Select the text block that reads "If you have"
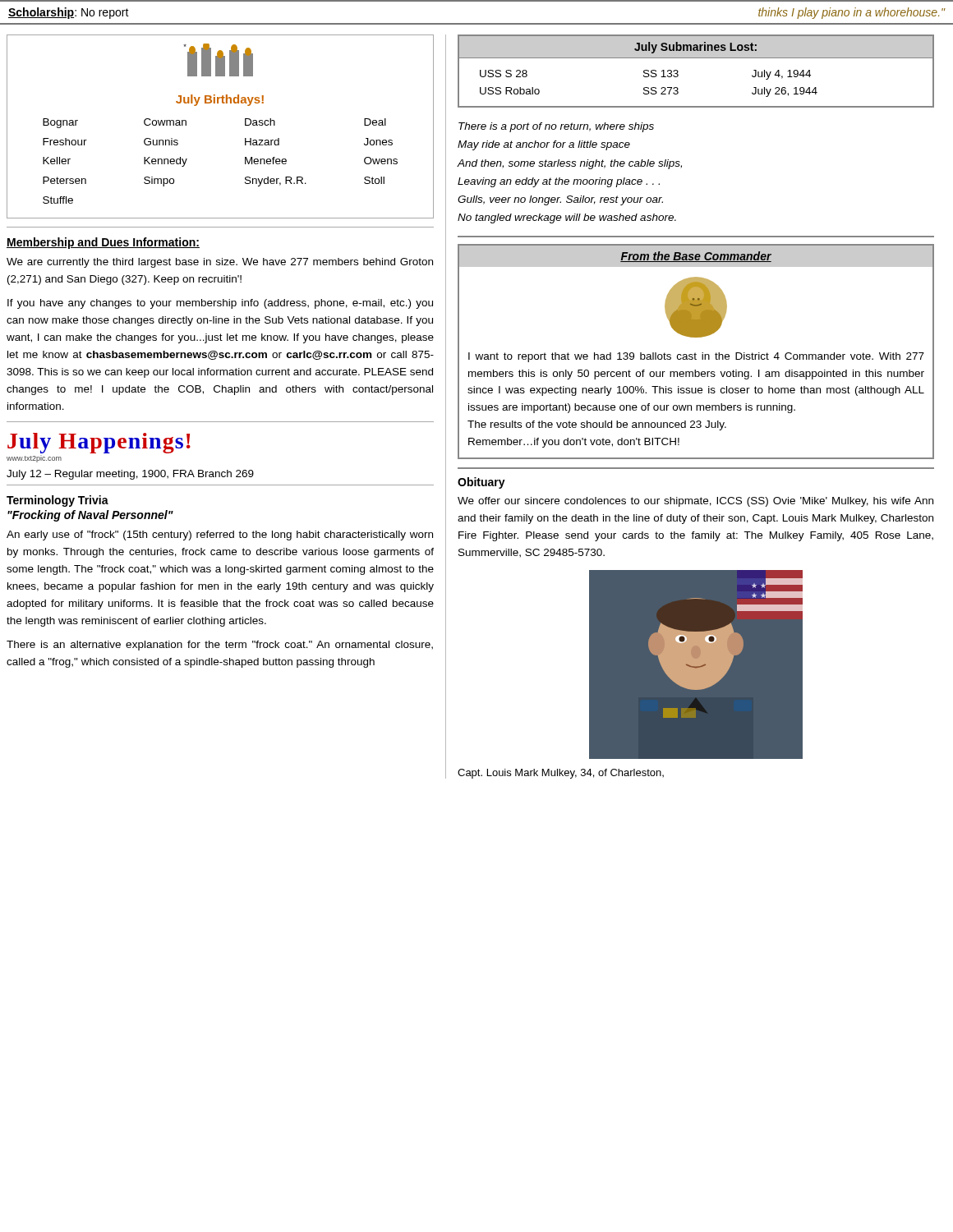The image size is (953, 1232). coord(220,354)
